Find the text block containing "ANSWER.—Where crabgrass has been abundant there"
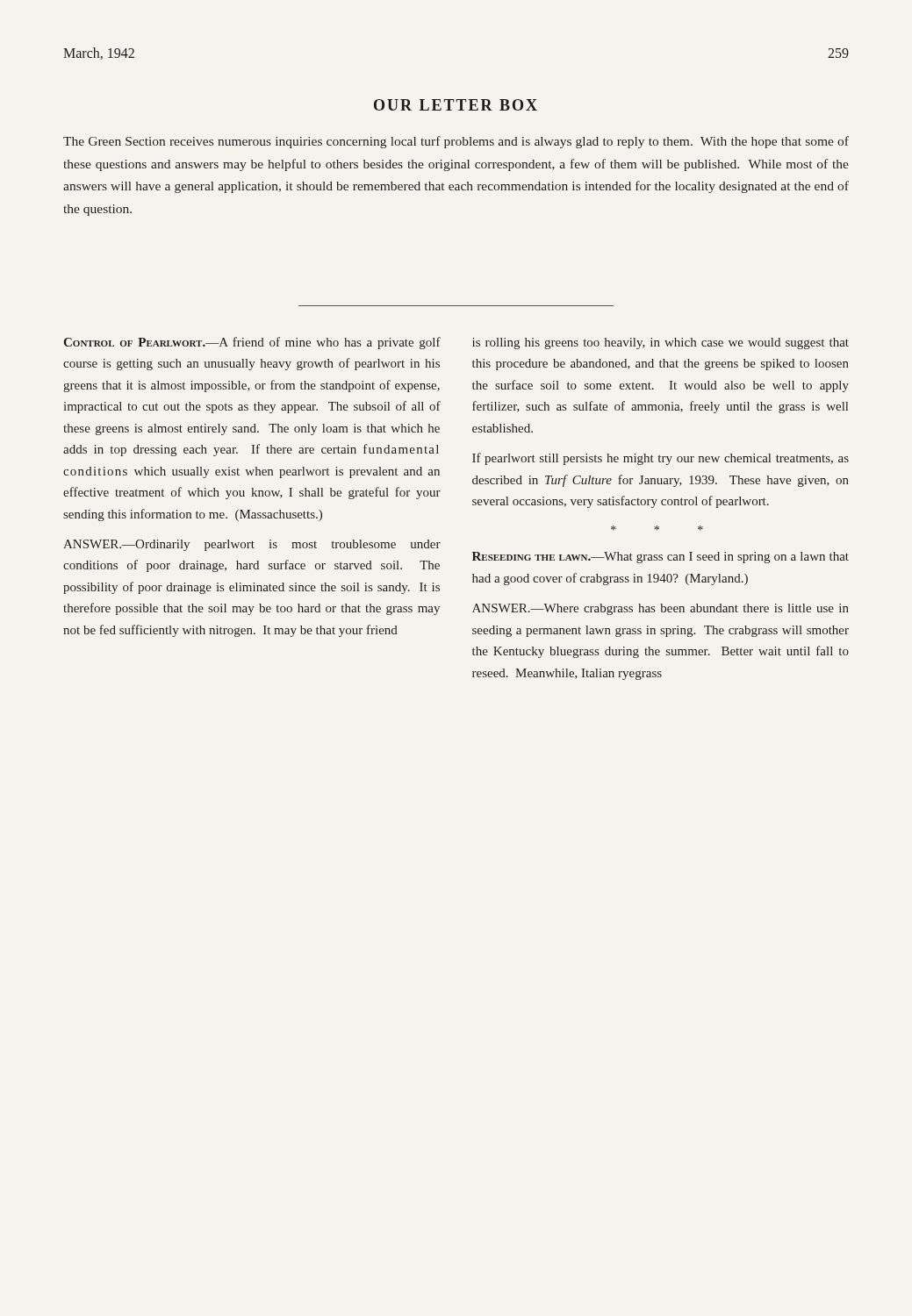 pyautogui.click(x=660, y=640)
